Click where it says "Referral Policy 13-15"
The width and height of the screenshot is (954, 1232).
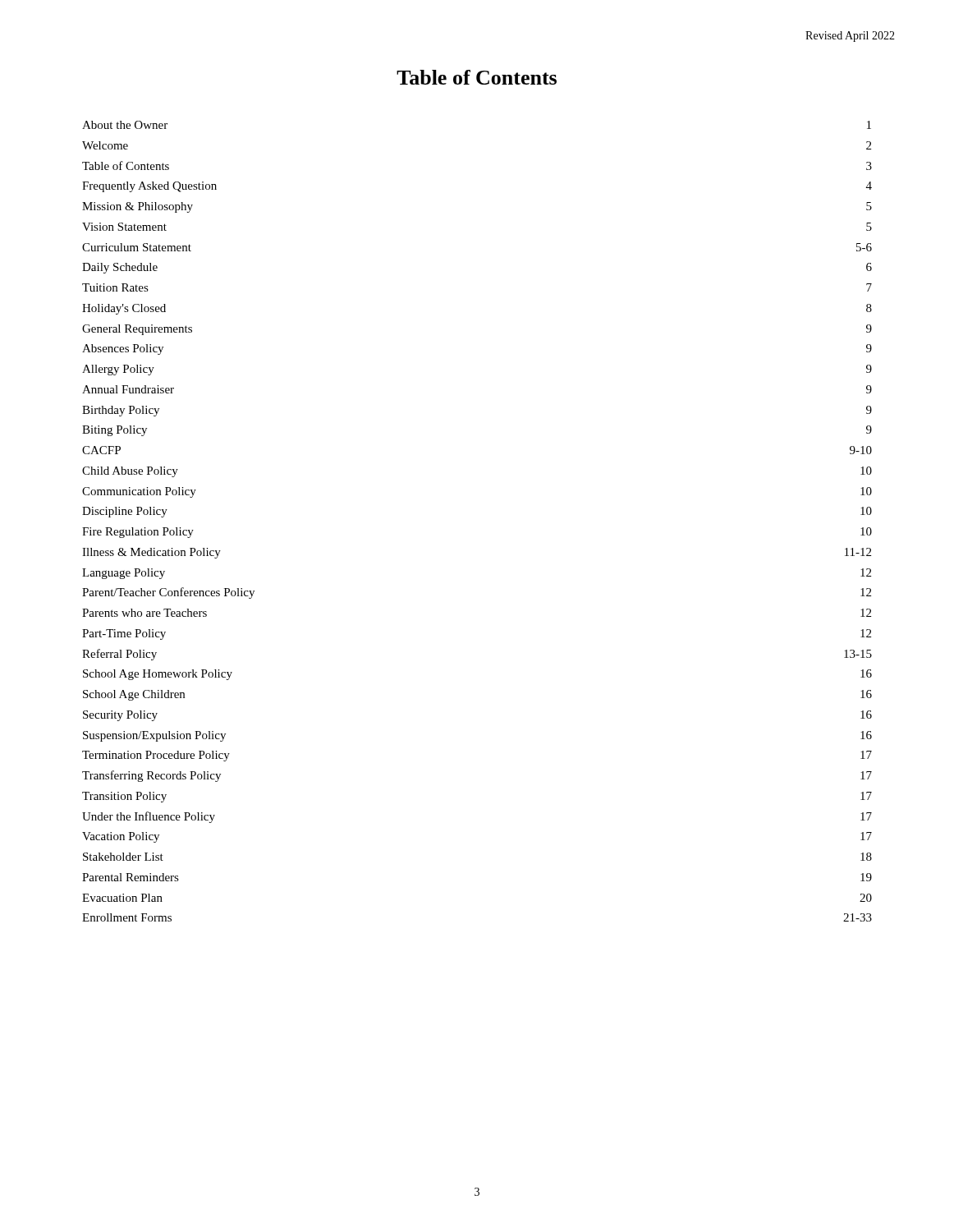click(115, 655)
